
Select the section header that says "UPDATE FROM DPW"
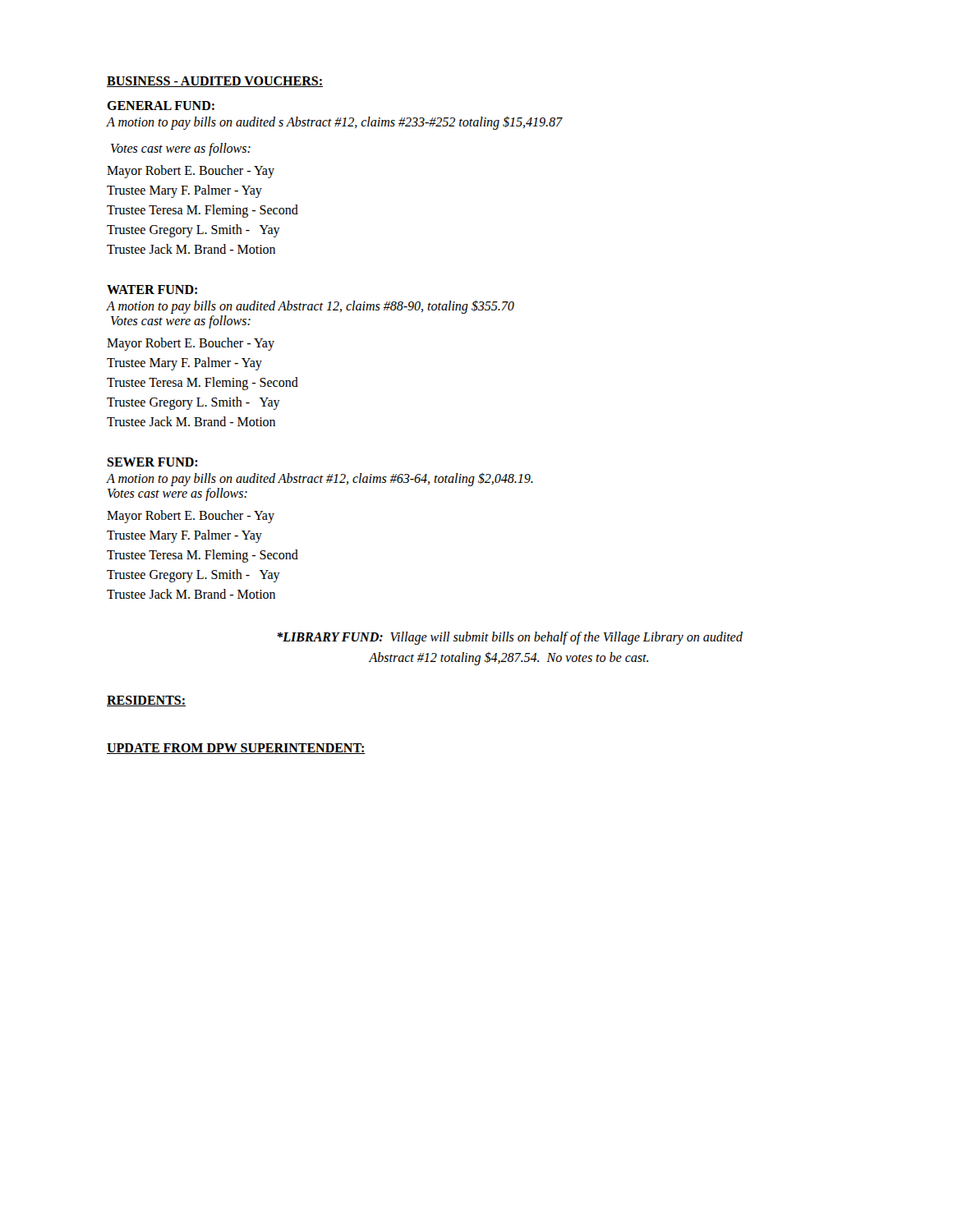pyautogui.click(x=236, y=748)
